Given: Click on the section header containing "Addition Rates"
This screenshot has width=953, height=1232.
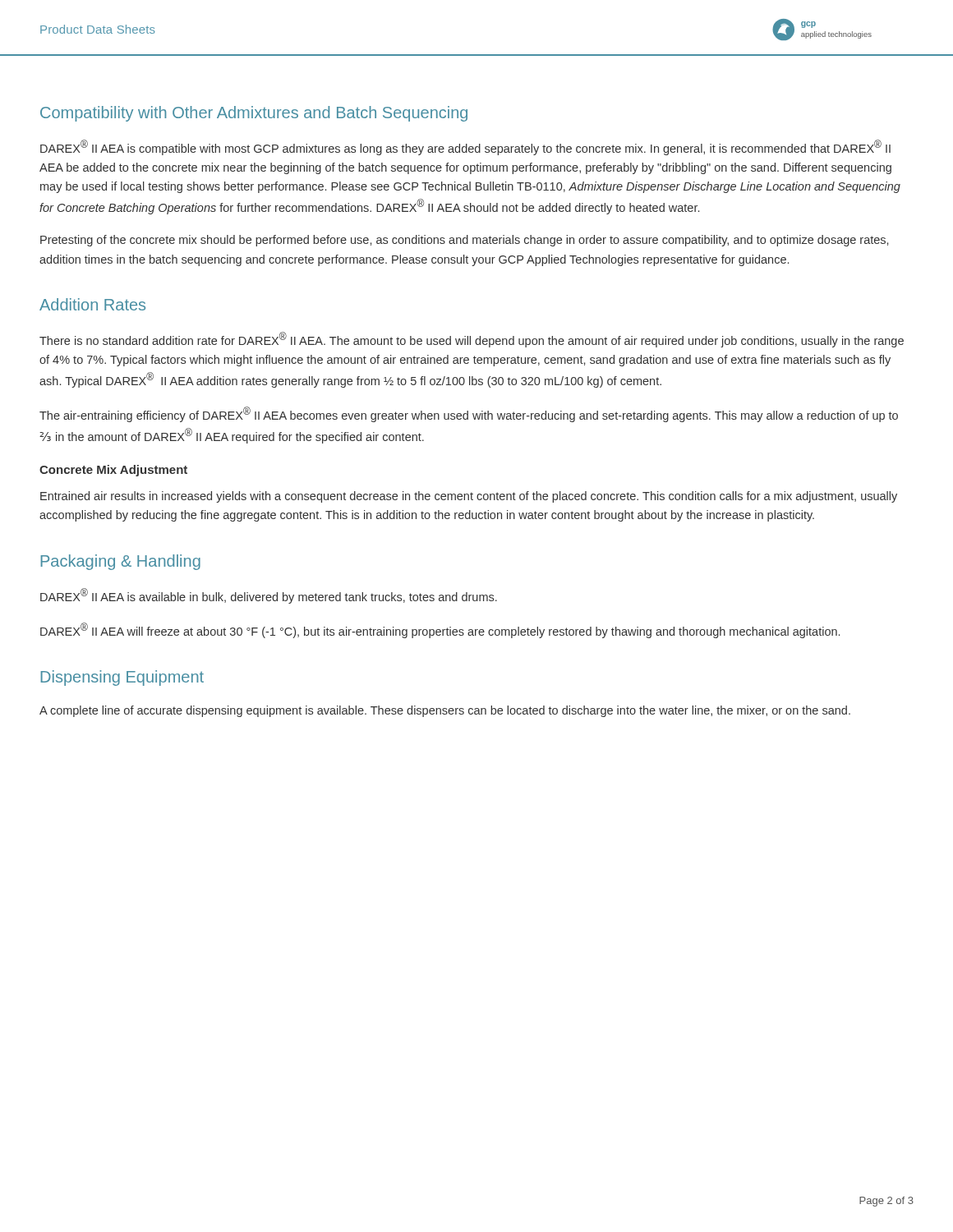Looking at the screenshot, I should coord(93,305).
